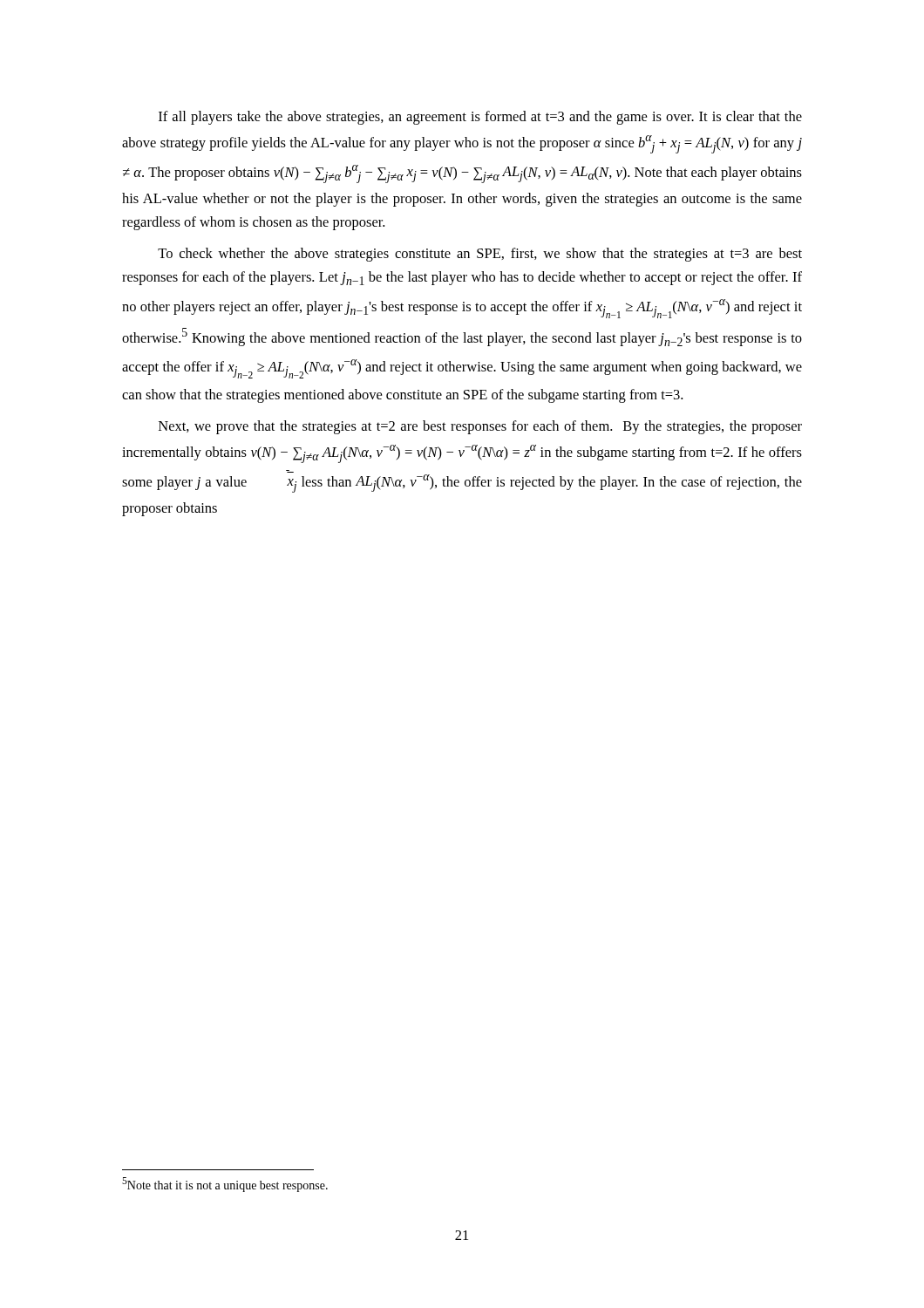924x1308 pixels.
Task: Navigate to the text starting "Next, we prove that the strategies"
Action: click(x=462, y=467)
